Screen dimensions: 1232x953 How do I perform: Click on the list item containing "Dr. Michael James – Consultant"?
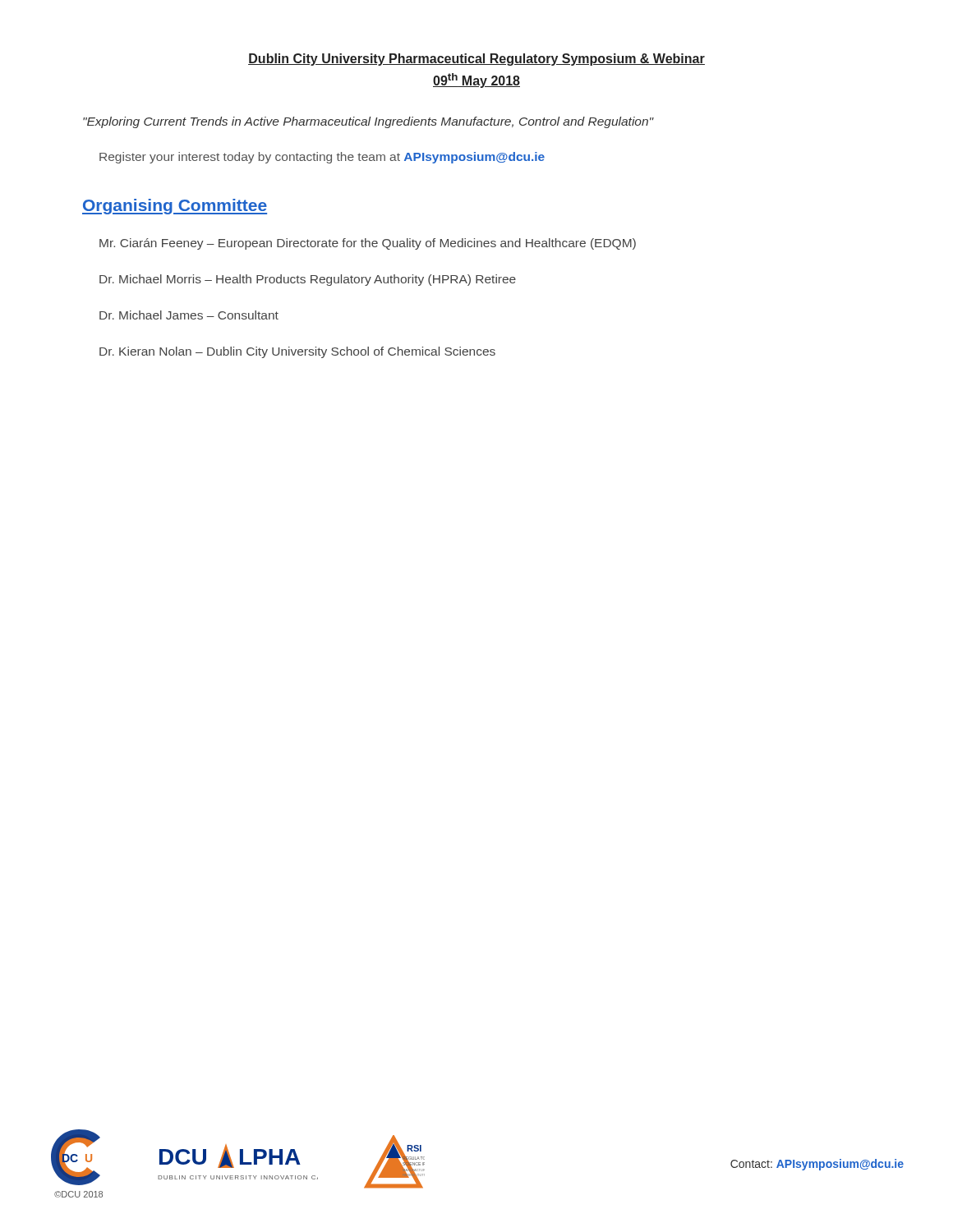(188, 315)
